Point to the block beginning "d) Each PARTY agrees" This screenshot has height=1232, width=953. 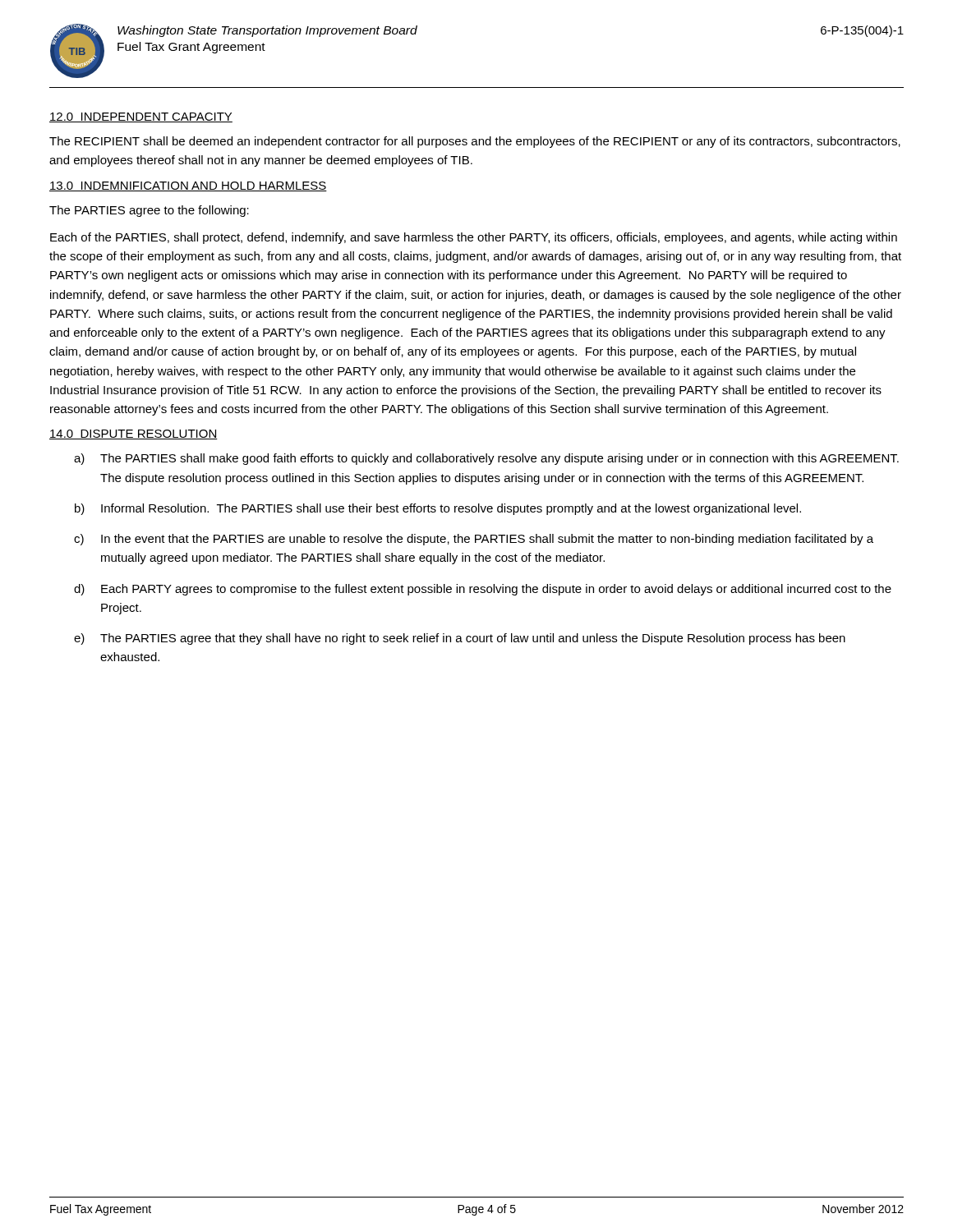click(489, 598)
